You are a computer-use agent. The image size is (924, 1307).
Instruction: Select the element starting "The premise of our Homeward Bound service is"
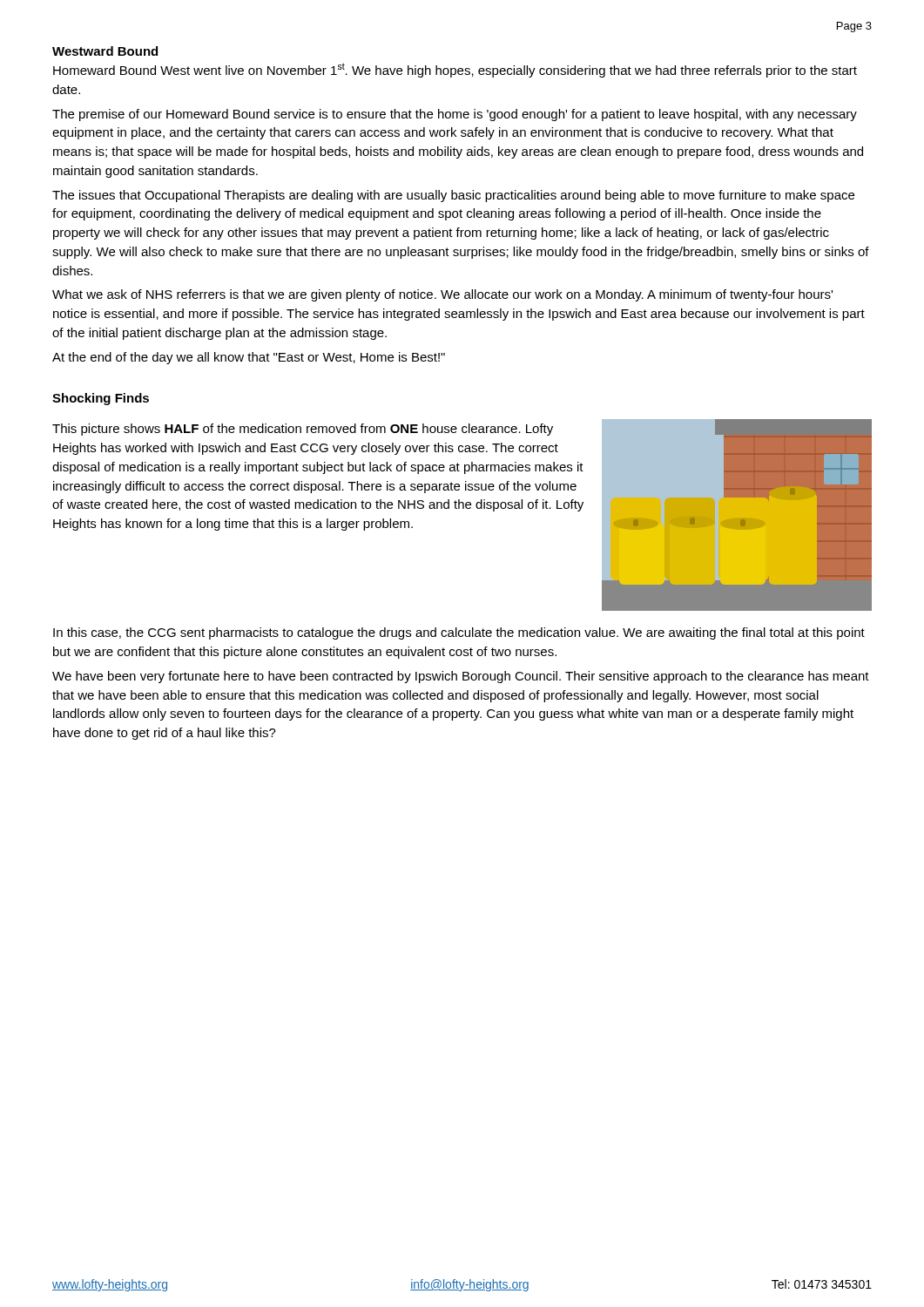click(x=458, y=142)
